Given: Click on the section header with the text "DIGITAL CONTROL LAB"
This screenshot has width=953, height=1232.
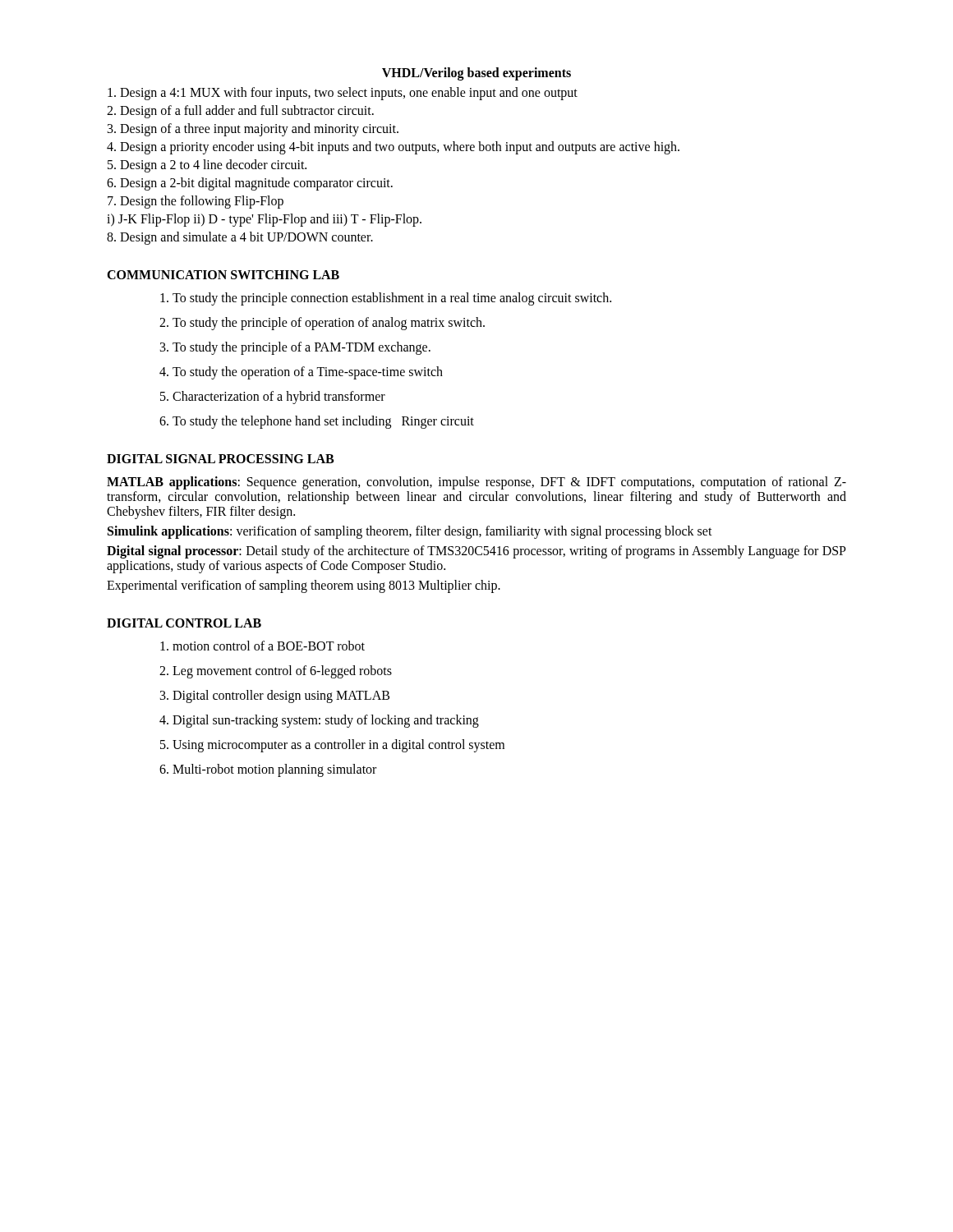Looking at the screenshot, I should (184, 623).
